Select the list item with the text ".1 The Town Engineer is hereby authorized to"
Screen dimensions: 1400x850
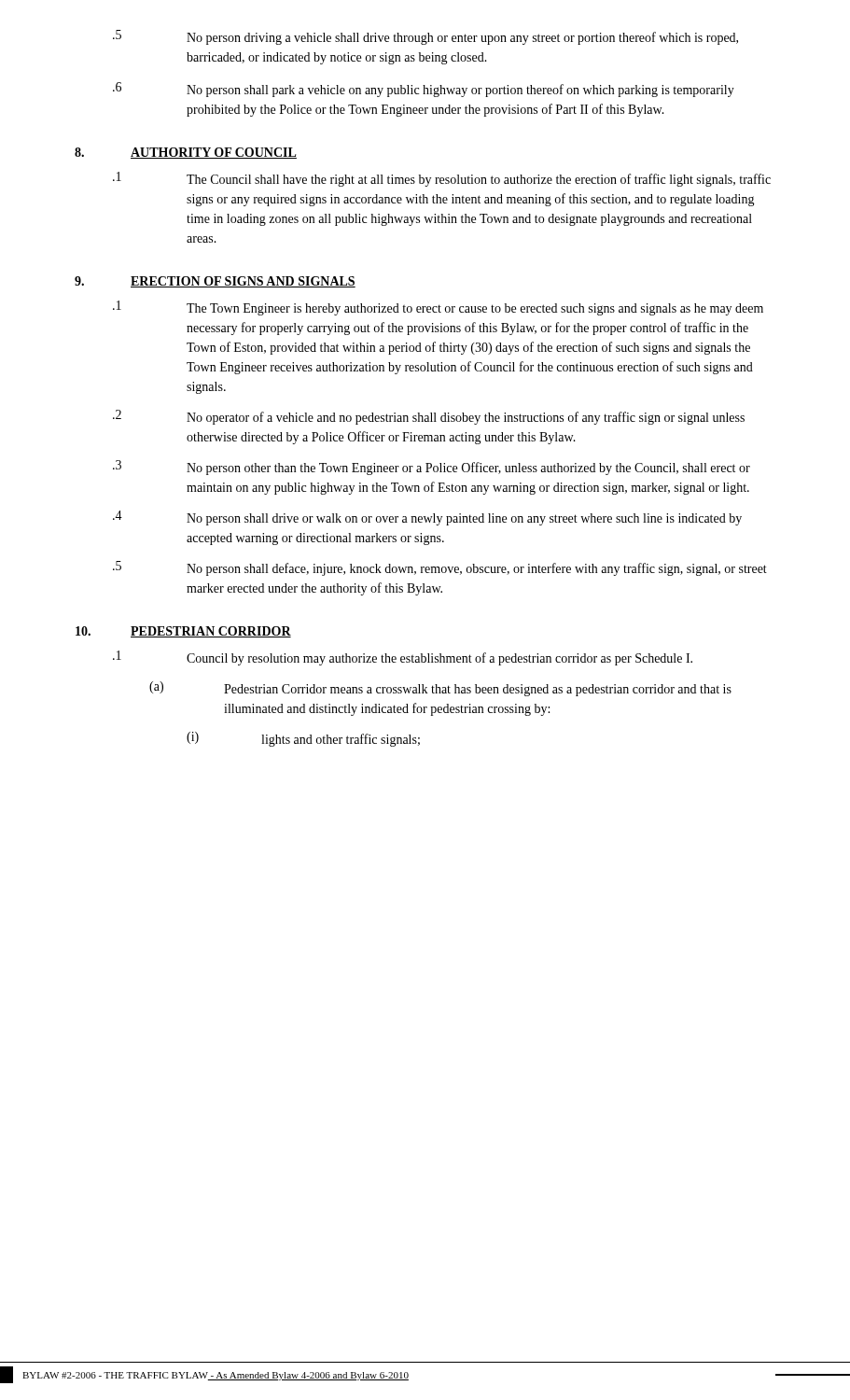point(425,348)
